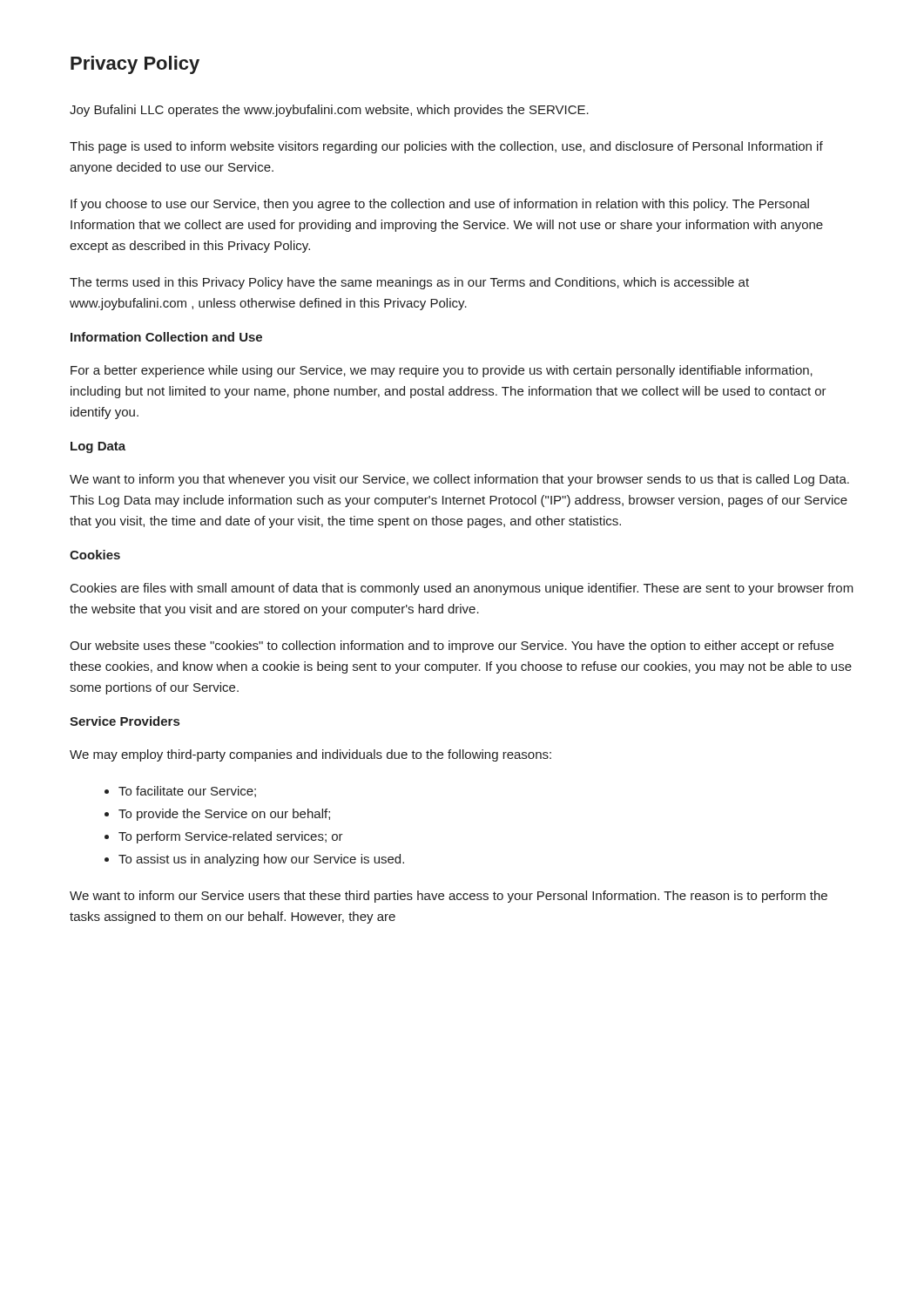Locate the section header that reads "Information Collection and Use"
Viewport: 924px width, 1307px height.
(166, 337)
